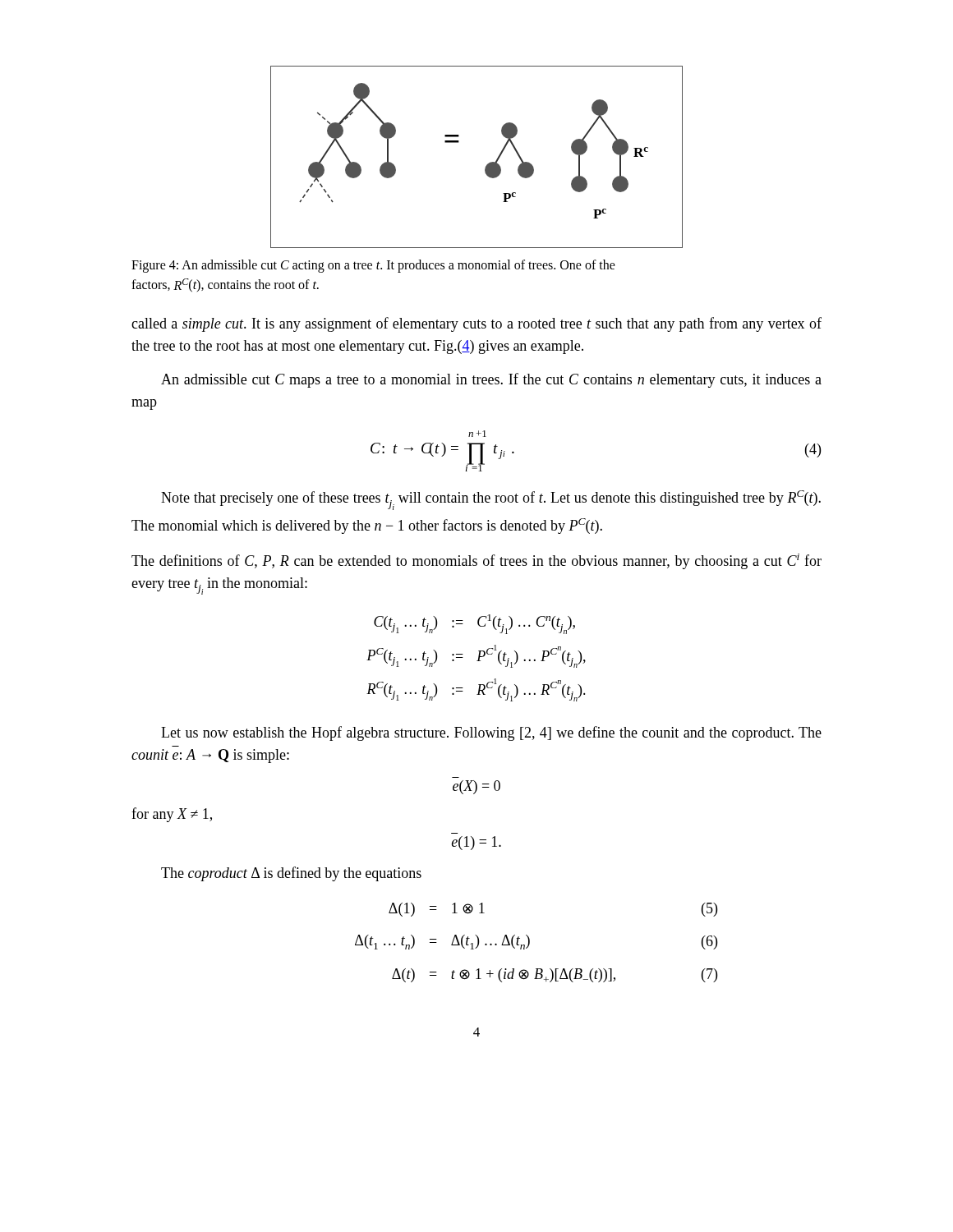The height and width of the screenshot is (1232, 953).
Task: Click on the text starting "An admissible cut C maps"
Action: [x=476, y=391]
